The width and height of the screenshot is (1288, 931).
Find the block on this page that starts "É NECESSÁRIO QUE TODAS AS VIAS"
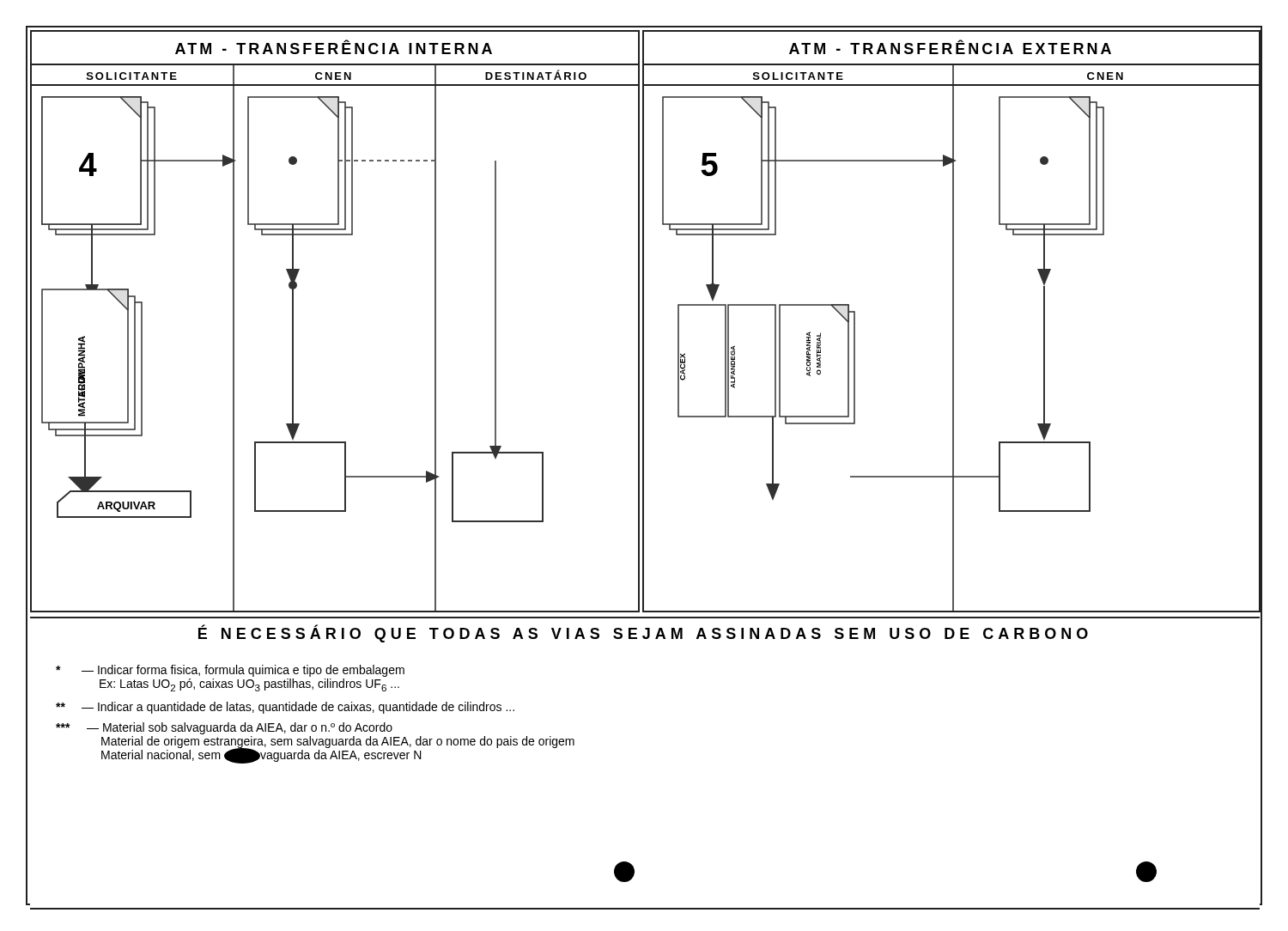[645, 634]
